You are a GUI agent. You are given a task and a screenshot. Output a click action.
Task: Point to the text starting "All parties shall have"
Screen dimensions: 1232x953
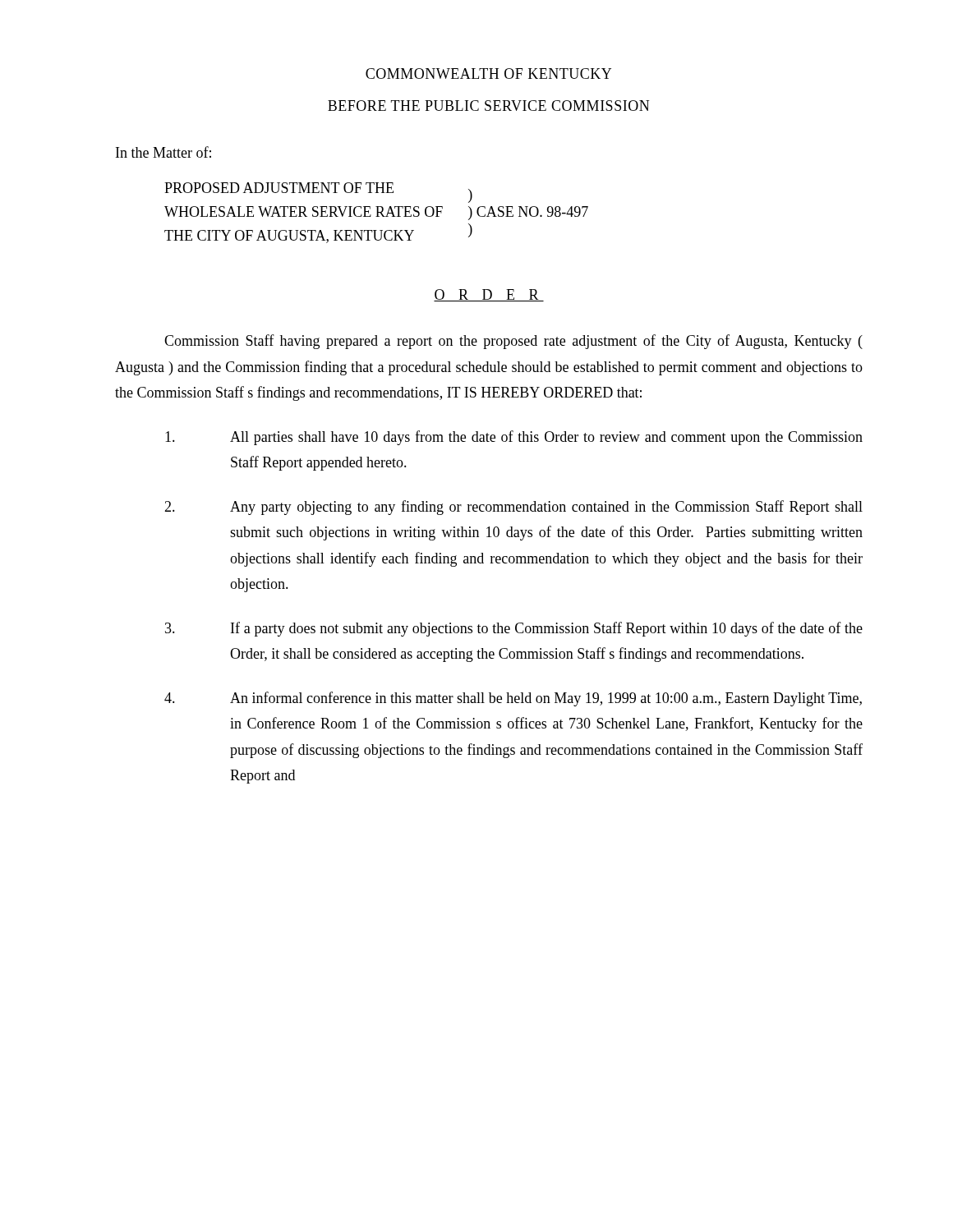[489, 450]
